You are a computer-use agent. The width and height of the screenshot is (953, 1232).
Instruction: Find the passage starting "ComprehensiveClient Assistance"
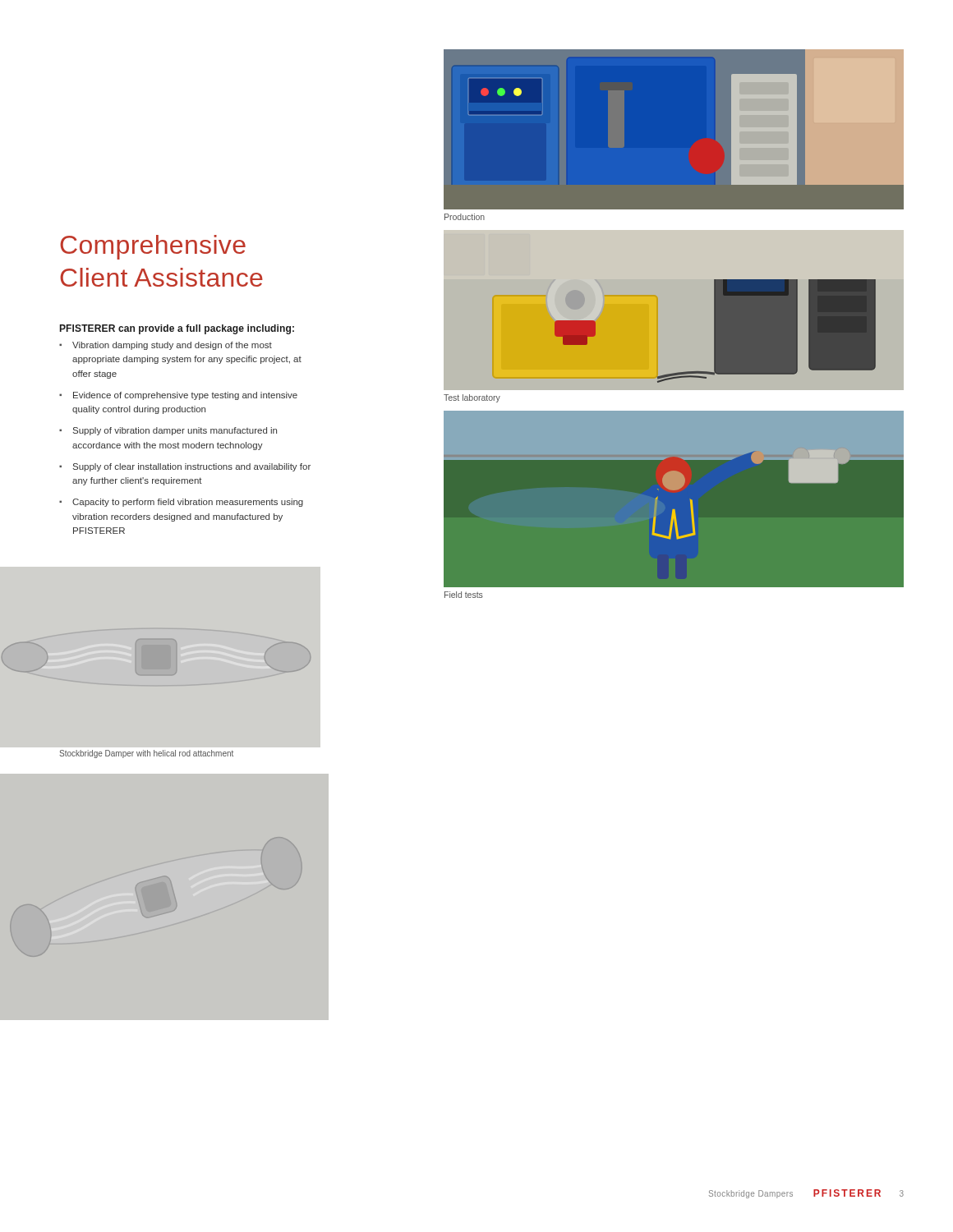pyautogui.click(x=187, y=261)
